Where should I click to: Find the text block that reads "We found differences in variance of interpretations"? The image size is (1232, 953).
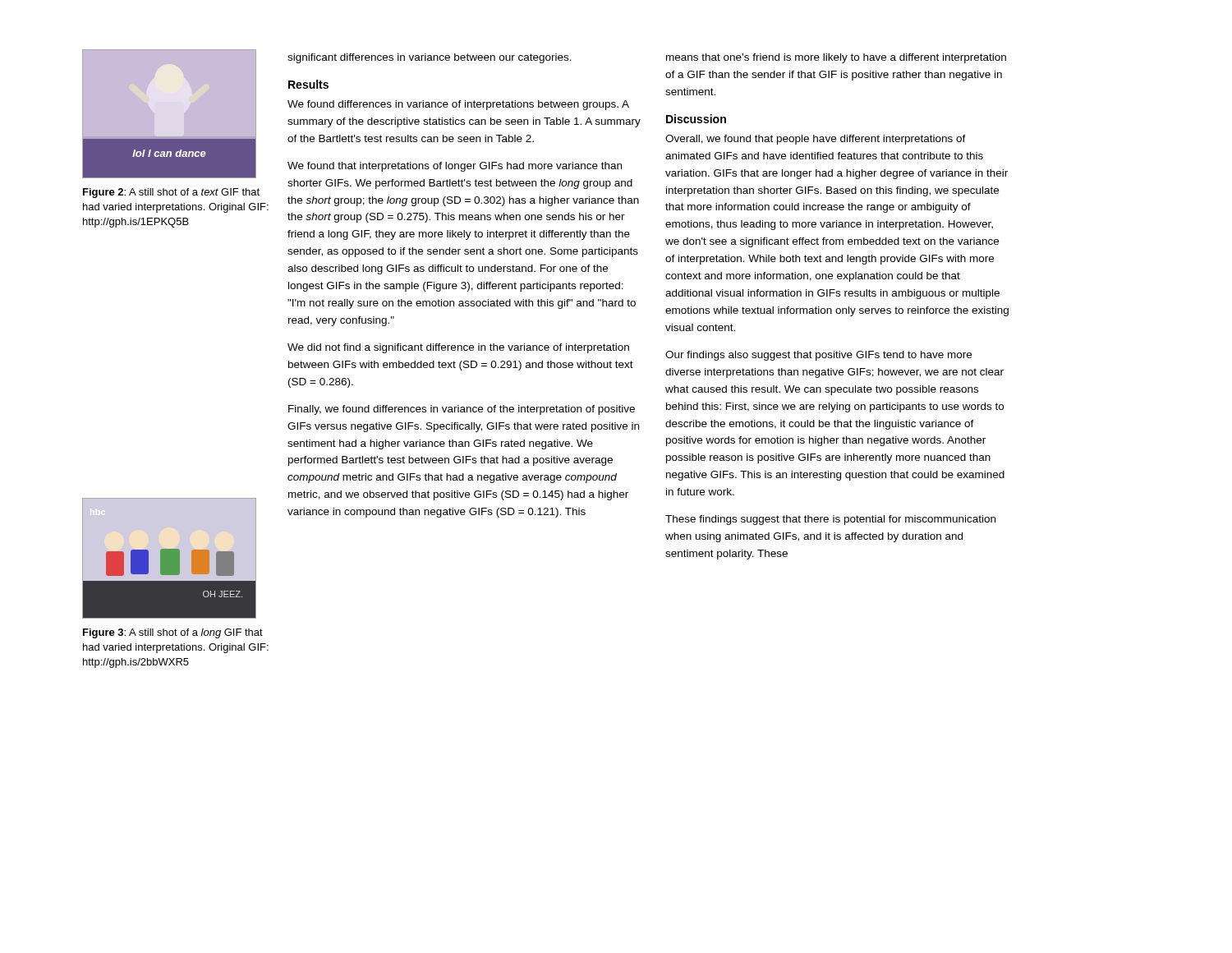[464, 121]
